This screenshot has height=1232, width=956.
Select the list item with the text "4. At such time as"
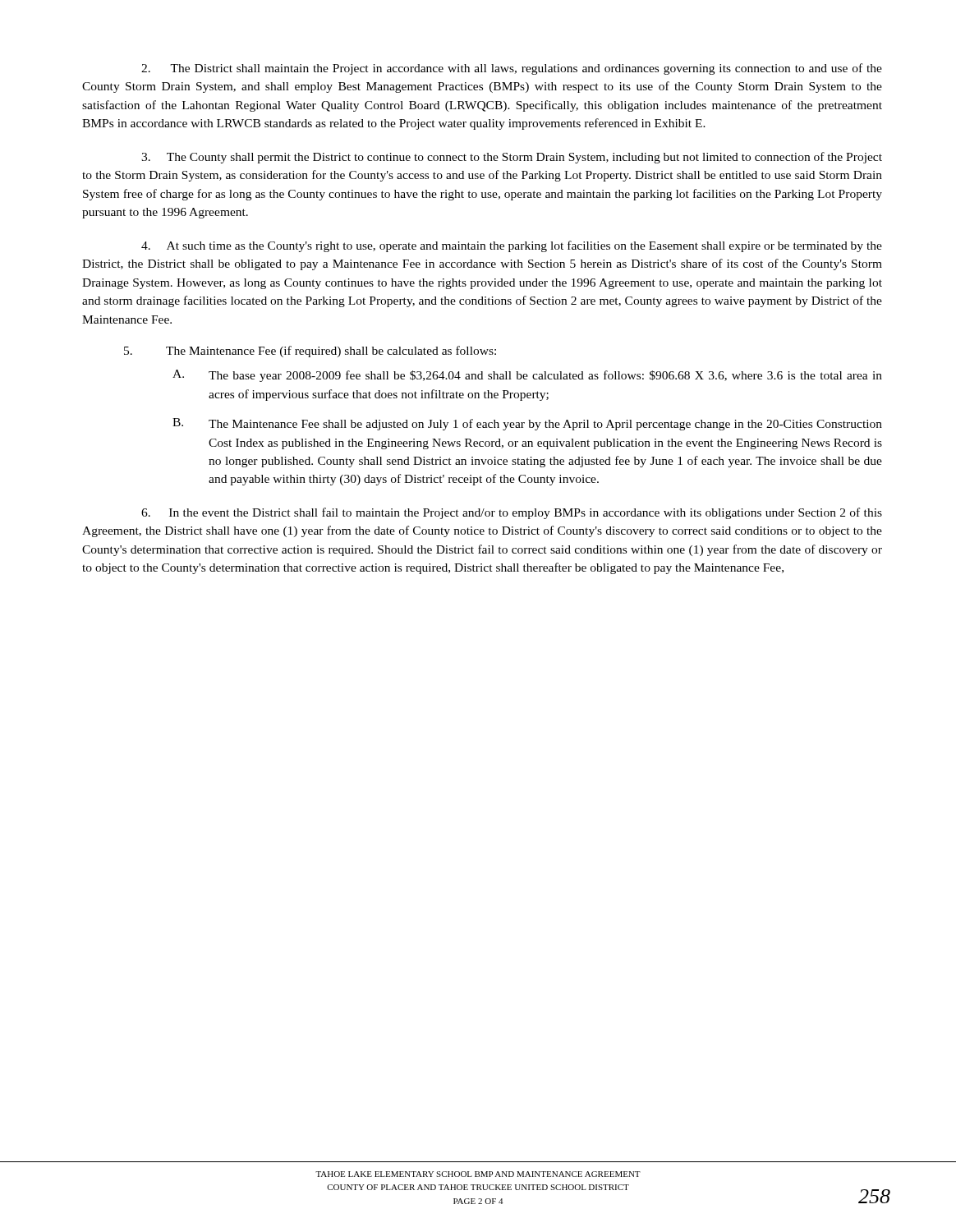[x=482, y=282]
